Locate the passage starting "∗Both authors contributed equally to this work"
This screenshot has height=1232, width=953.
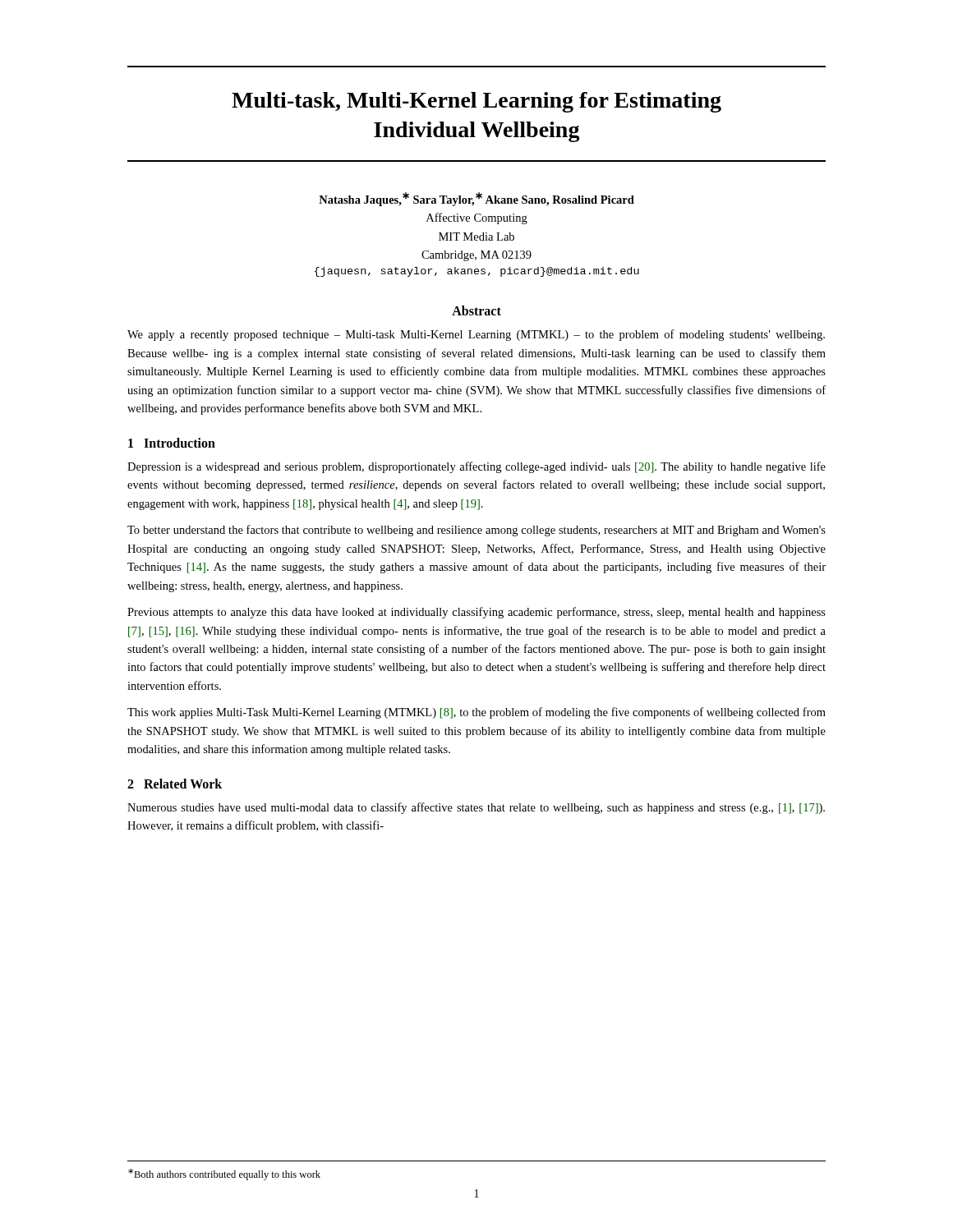(x=224, y=1174)
